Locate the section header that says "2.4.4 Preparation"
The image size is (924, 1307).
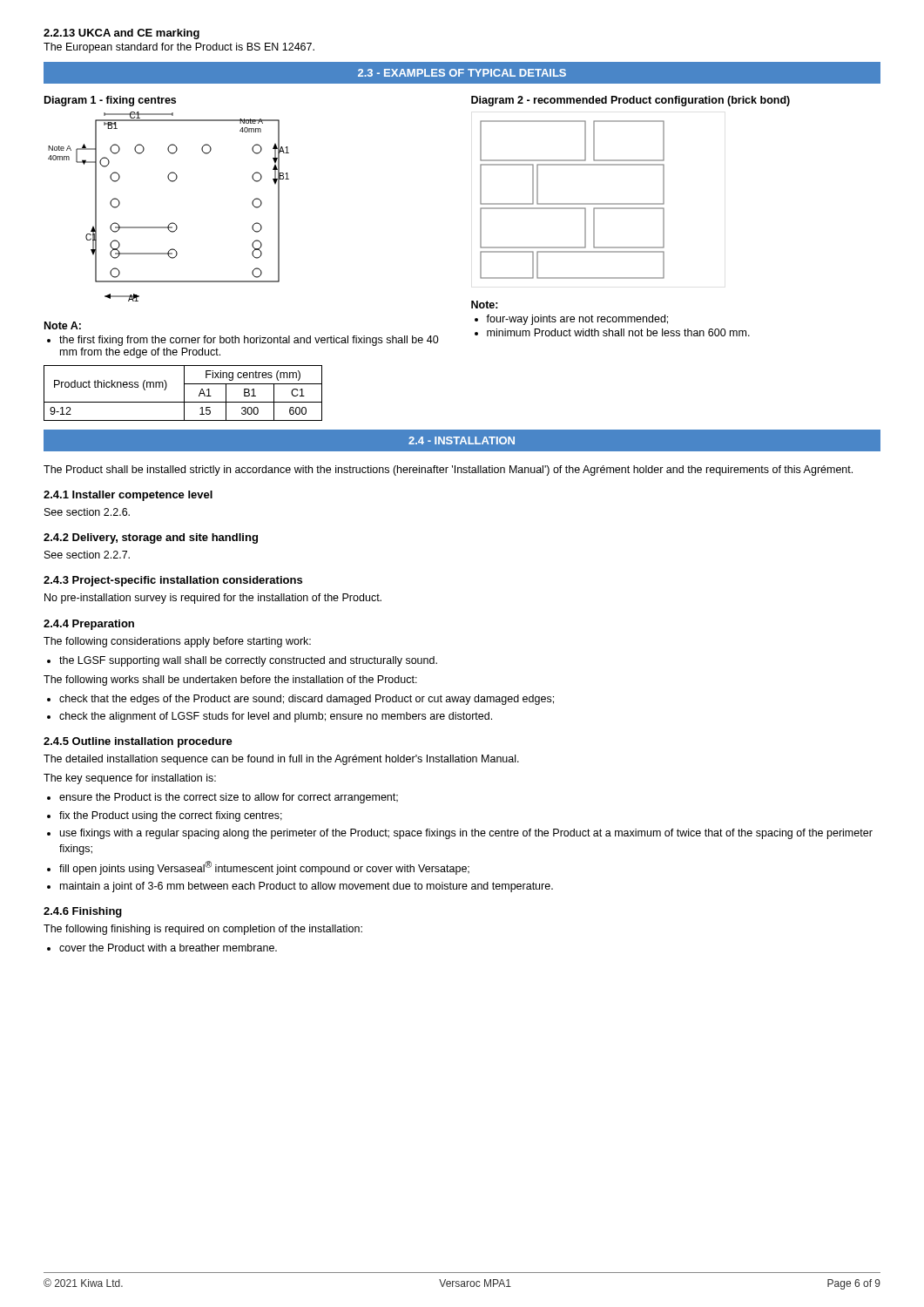(x=89, y=623)
